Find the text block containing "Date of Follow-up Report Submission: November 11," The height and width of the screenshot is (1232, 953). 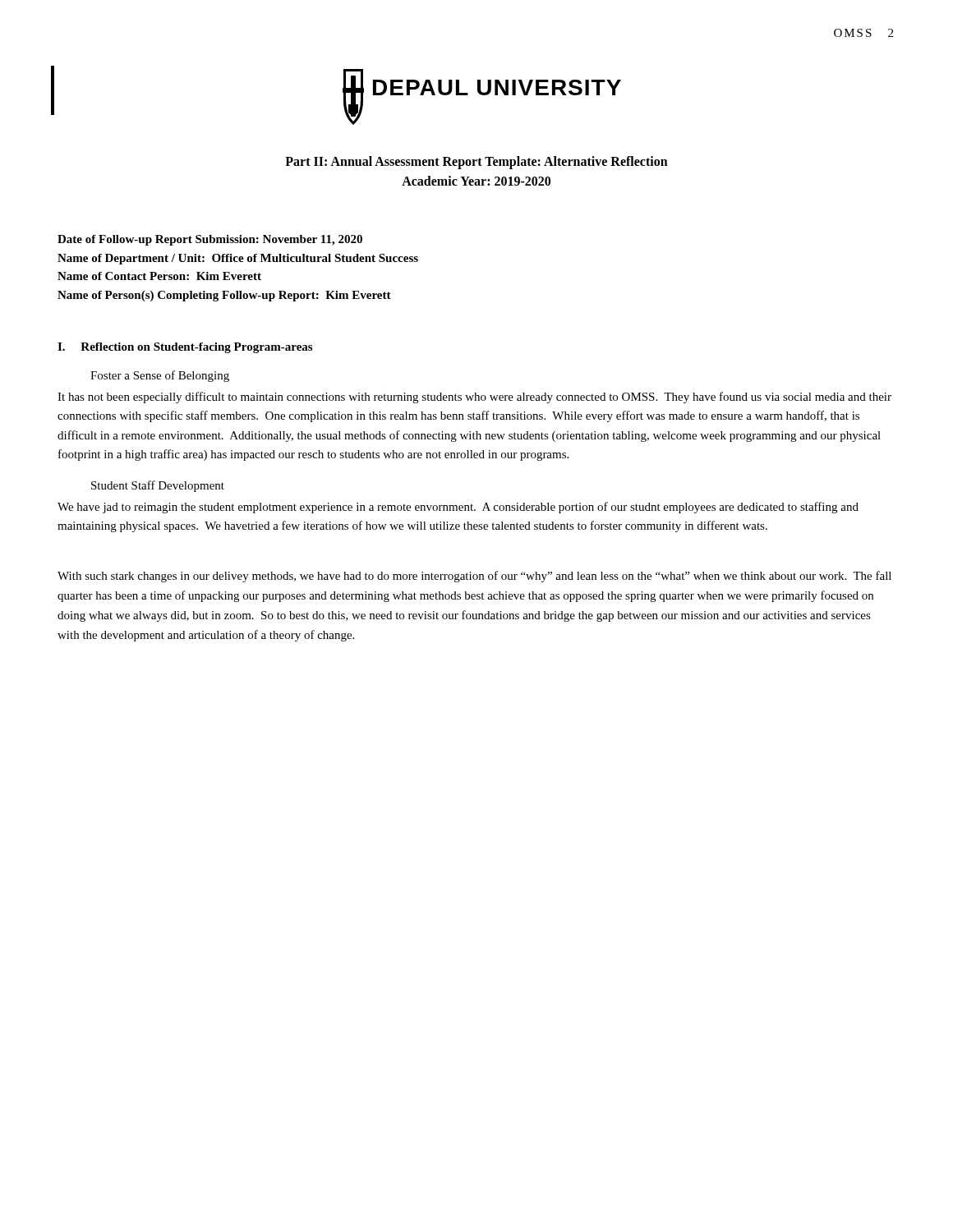pos(210,240)
